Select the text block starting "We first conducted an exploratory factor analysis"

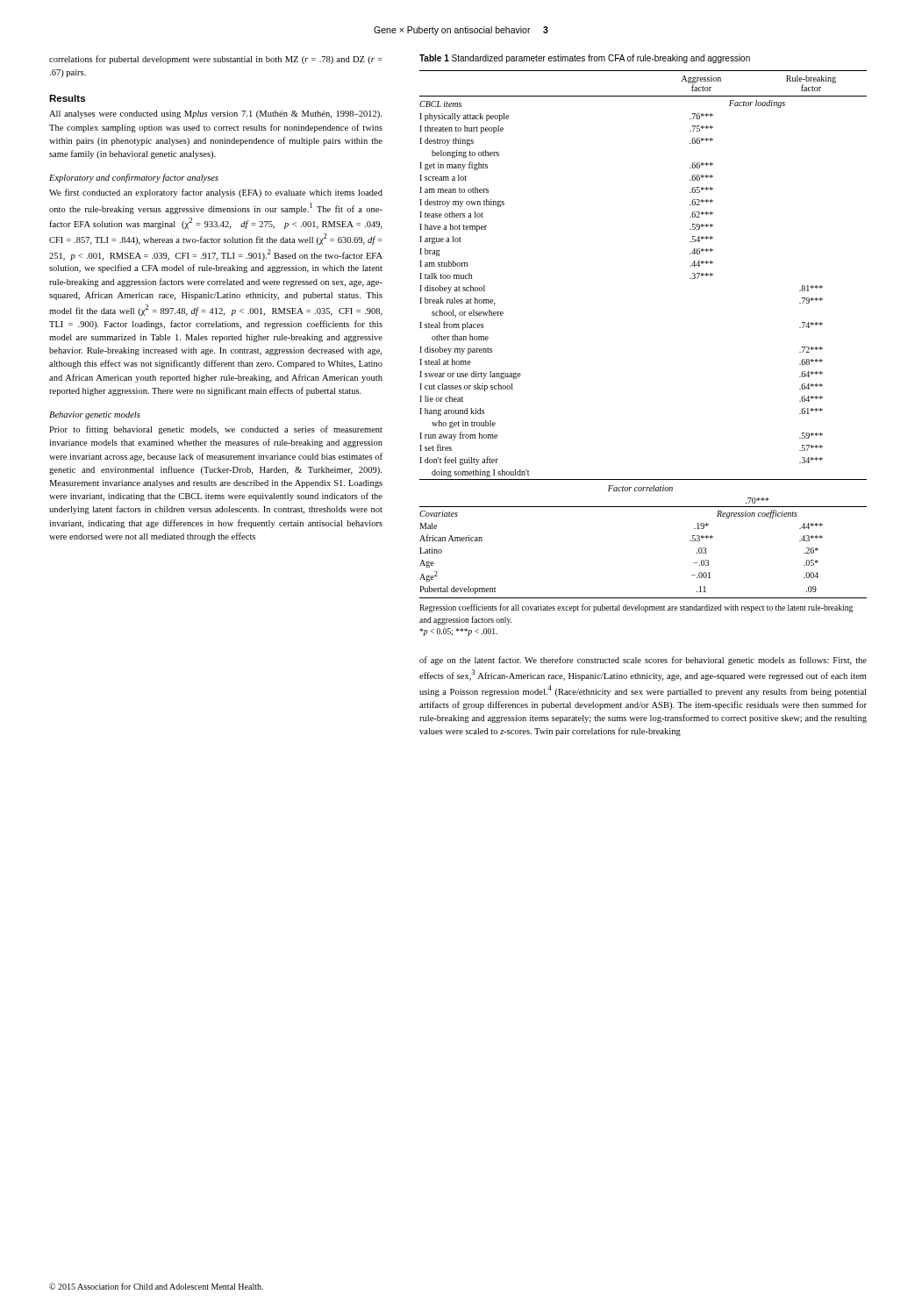click(x=216, y=292)
